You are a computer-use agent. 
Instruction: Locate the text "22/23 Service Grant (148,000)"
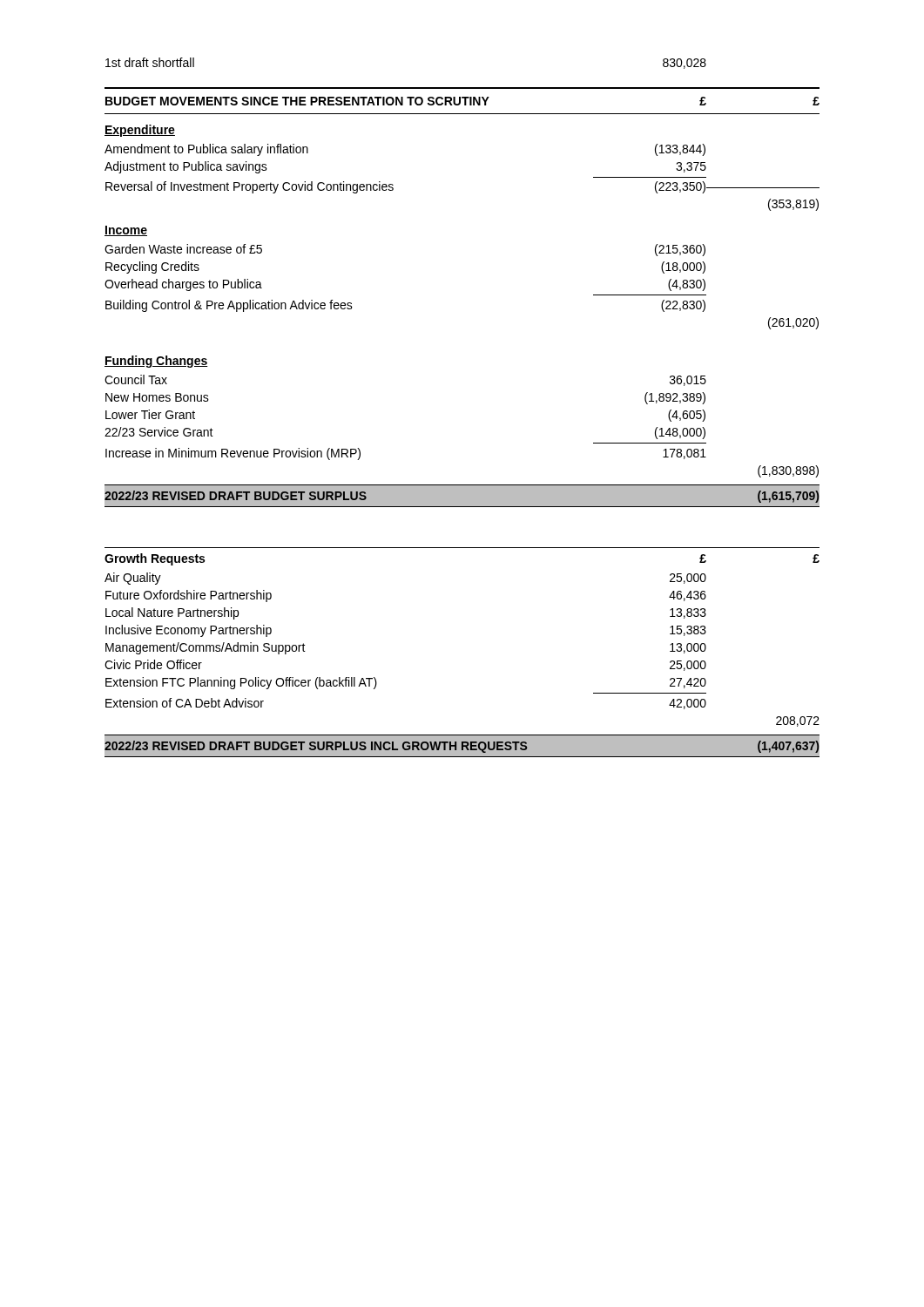pyautogui.click(x=160, y=433)
